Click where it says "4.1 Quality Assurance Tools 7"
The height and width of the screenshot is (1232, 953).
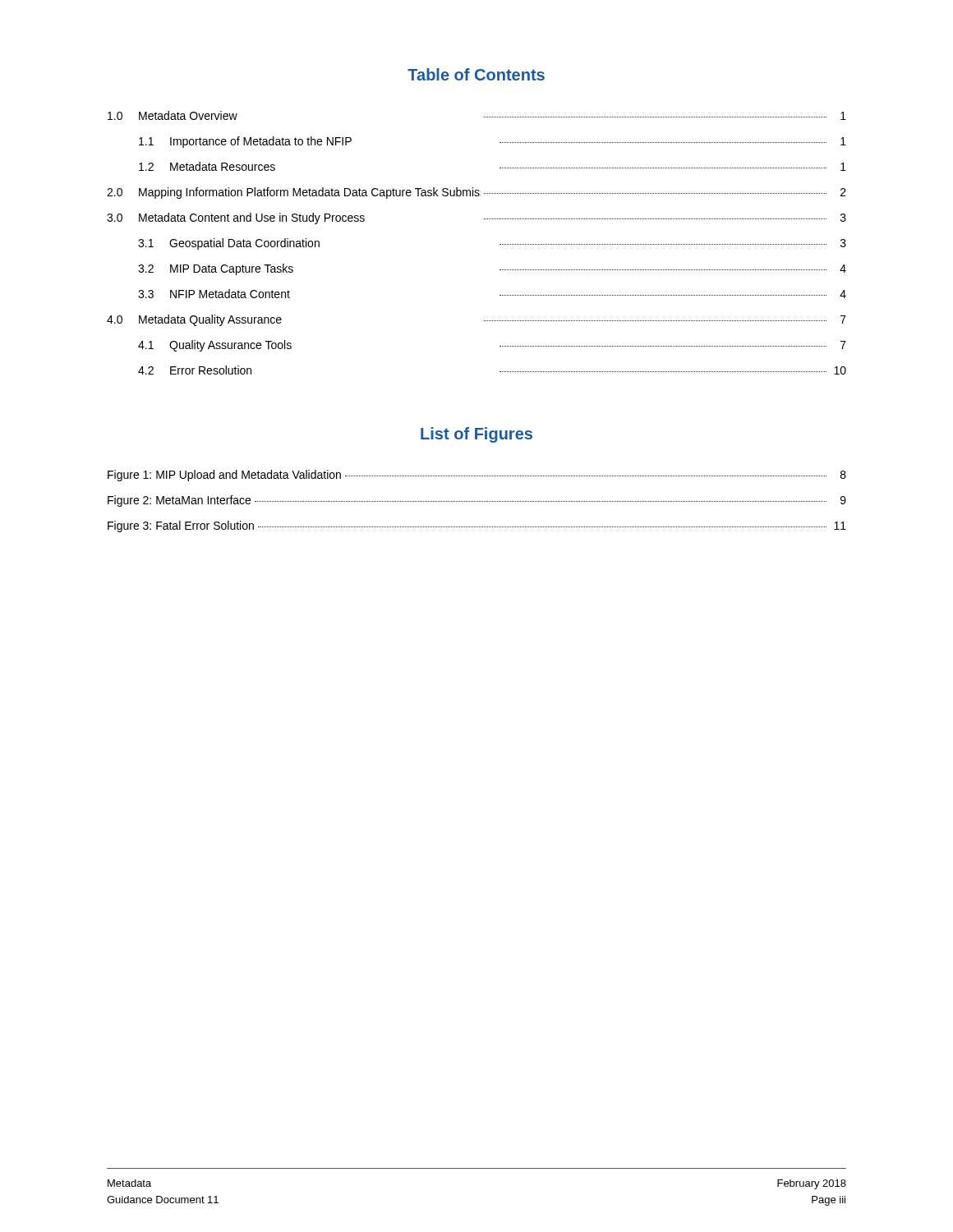coord(231,345)
